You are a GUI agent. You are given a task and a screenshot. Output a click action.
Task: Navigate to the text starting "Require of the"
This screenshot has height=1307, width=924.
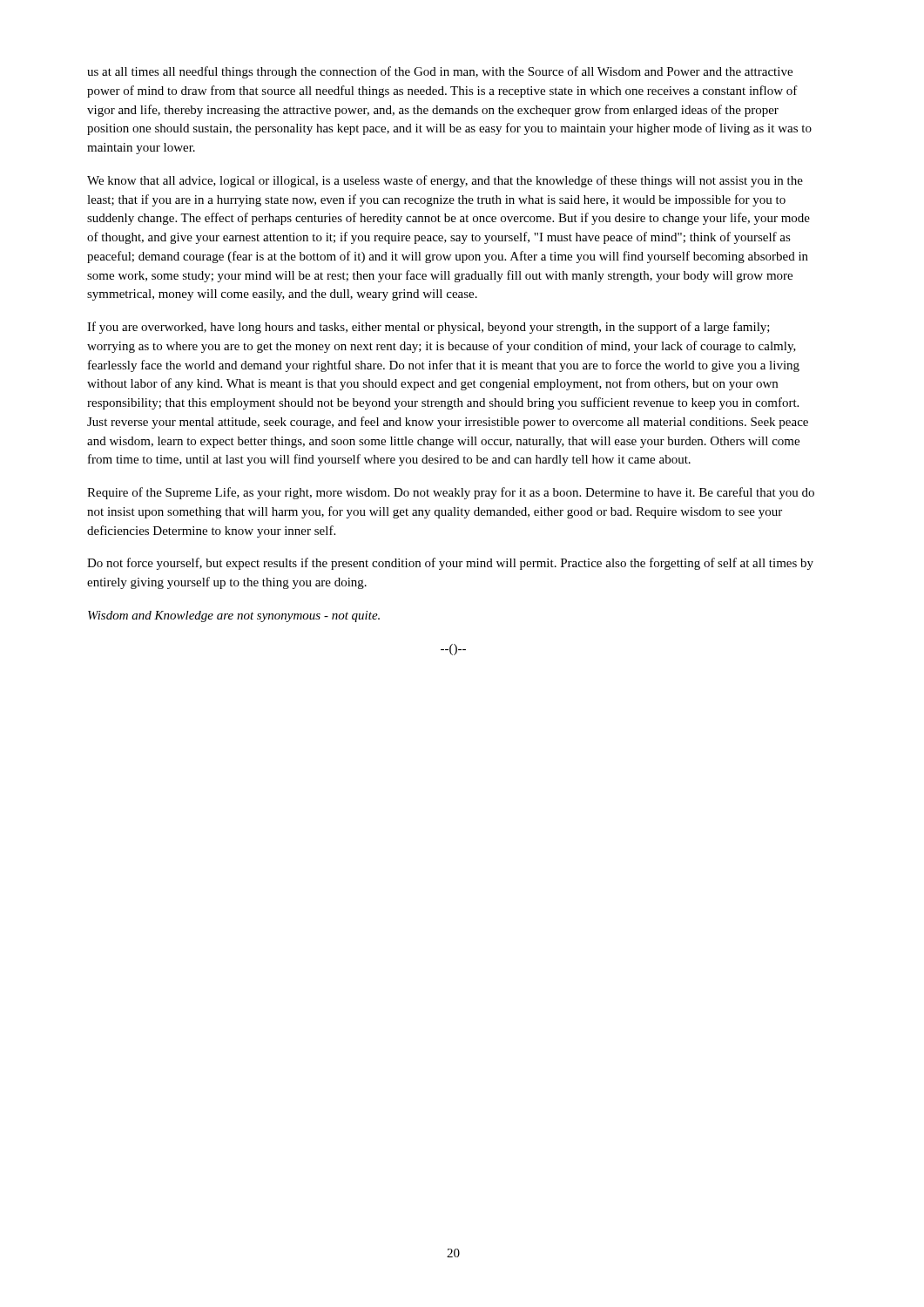point(451,511)
